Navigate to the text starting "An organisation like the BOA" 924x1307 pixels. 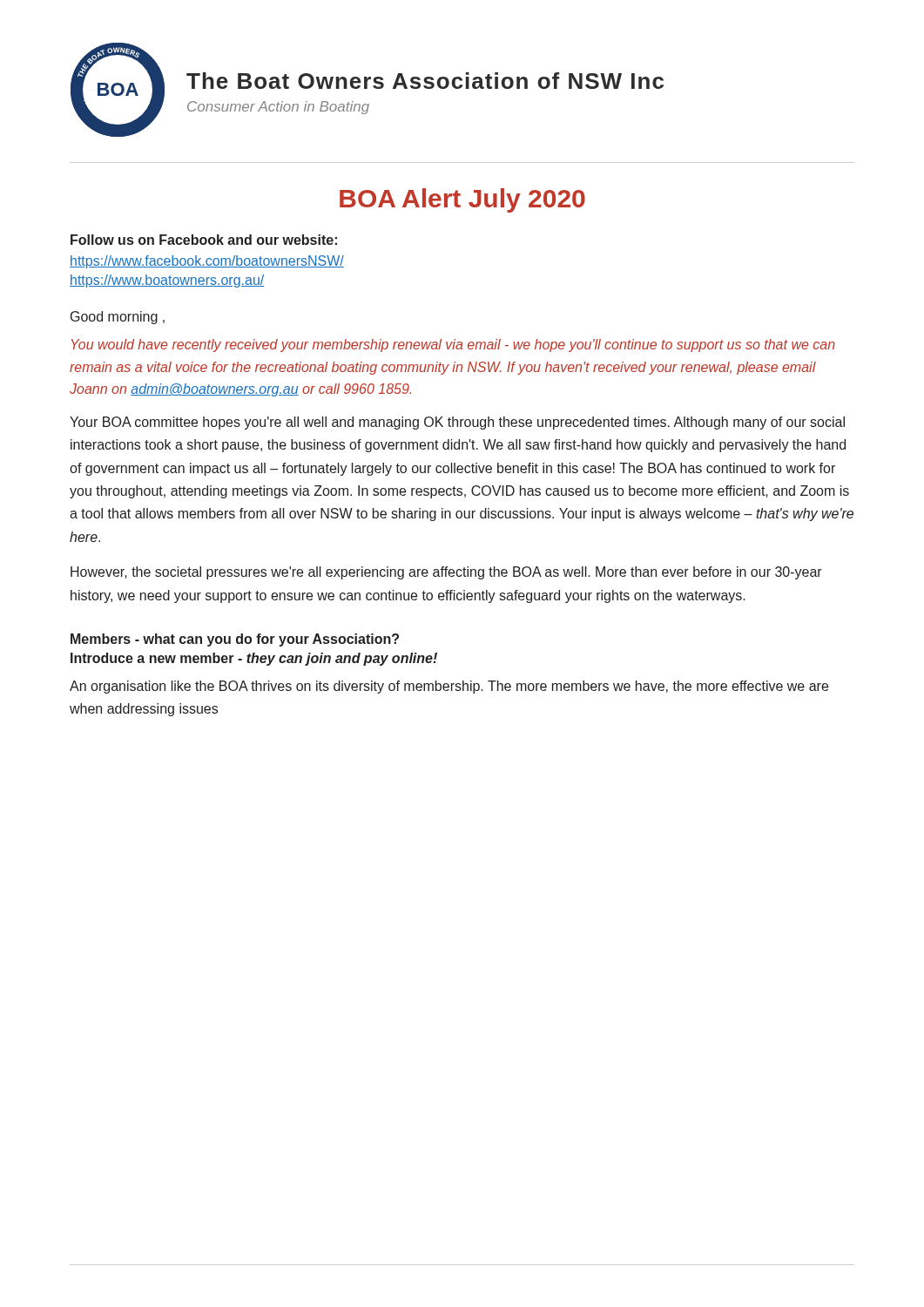tap(449, 698)
